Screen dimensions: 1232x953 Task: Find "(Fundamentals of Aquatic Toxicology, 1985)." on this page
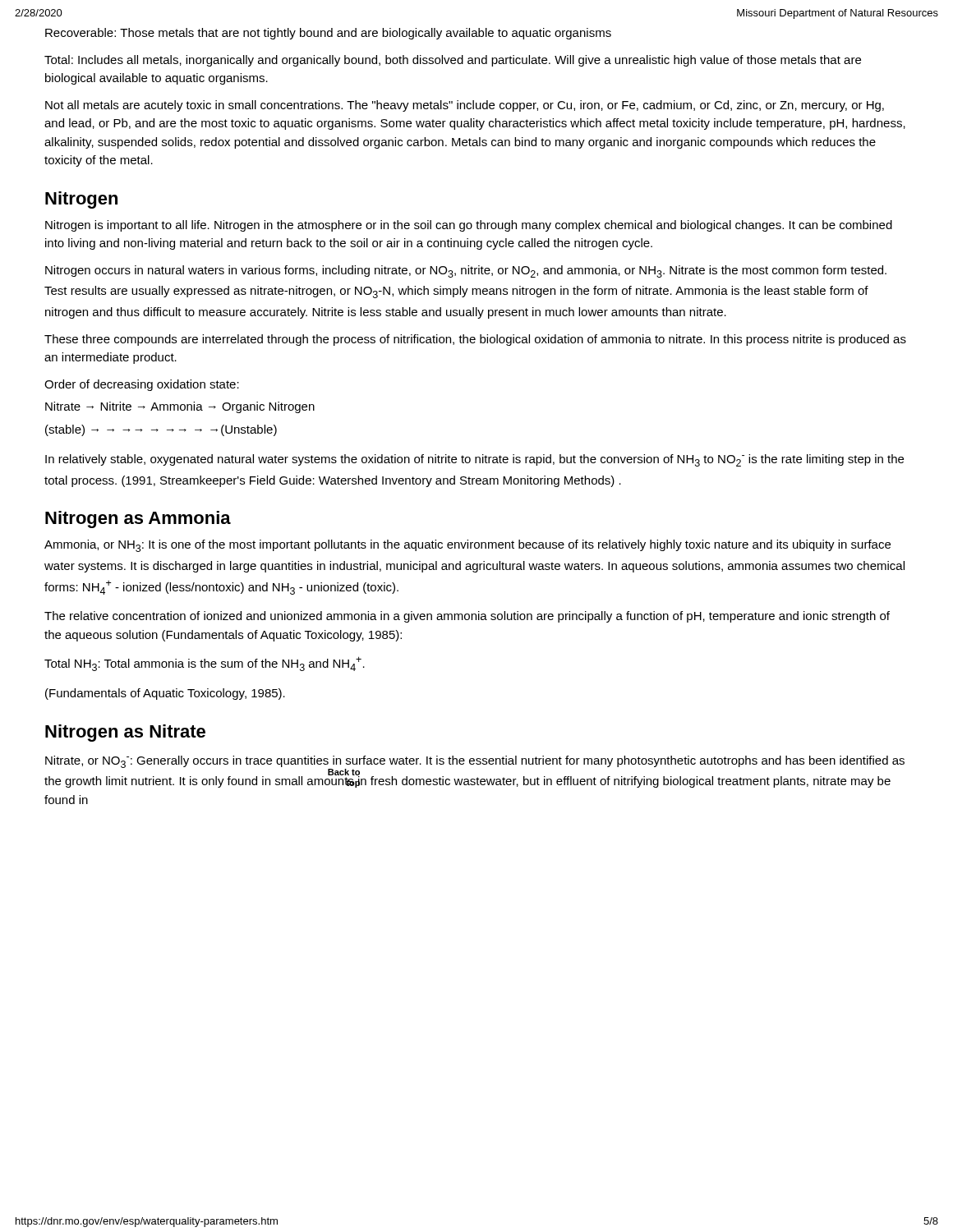(x=165, y=693)
